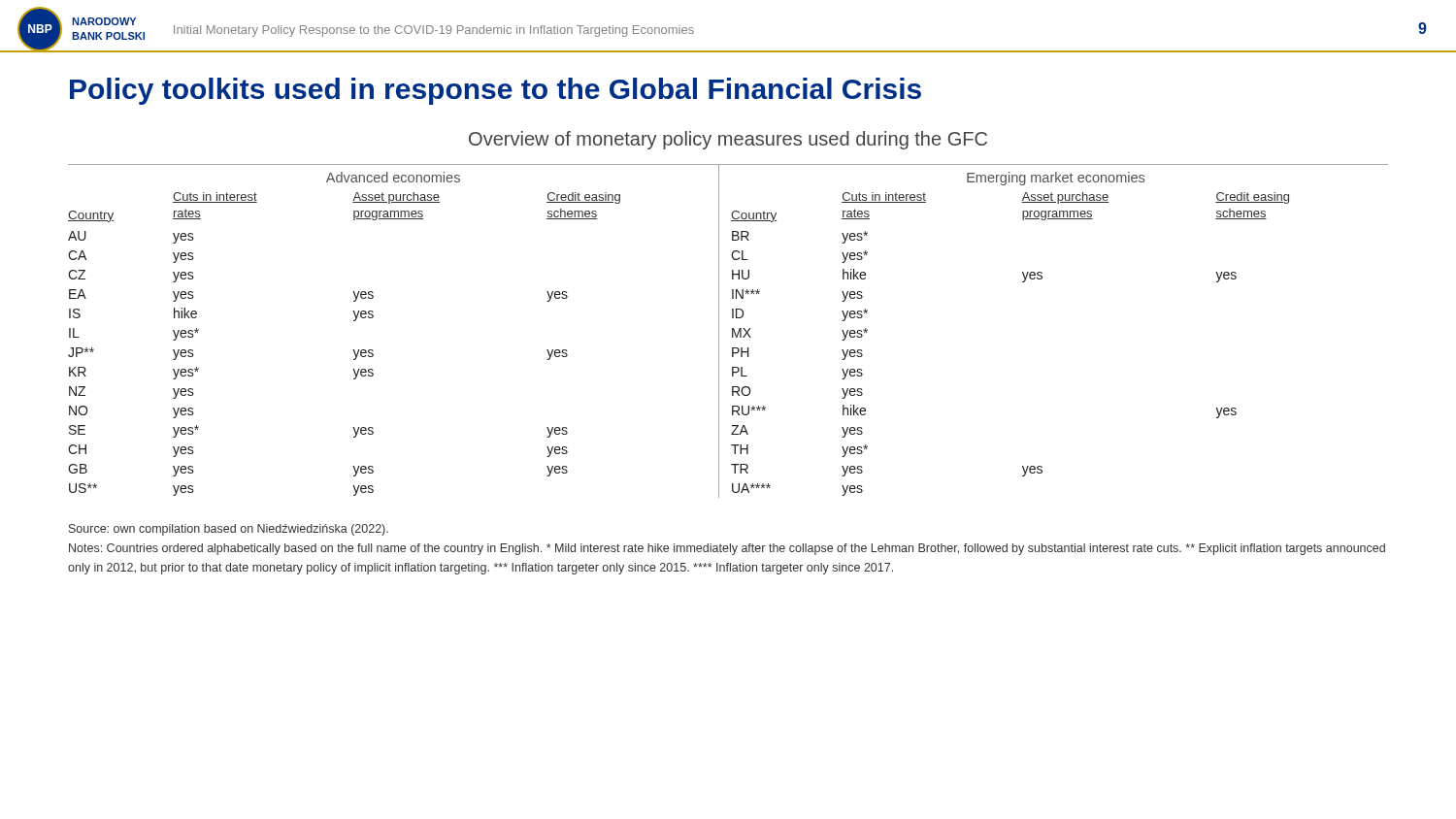Locate the element starting "Overview of monetary policy measures used during the"
This screenshot has width=1456, height=819.
coord(728,139)
